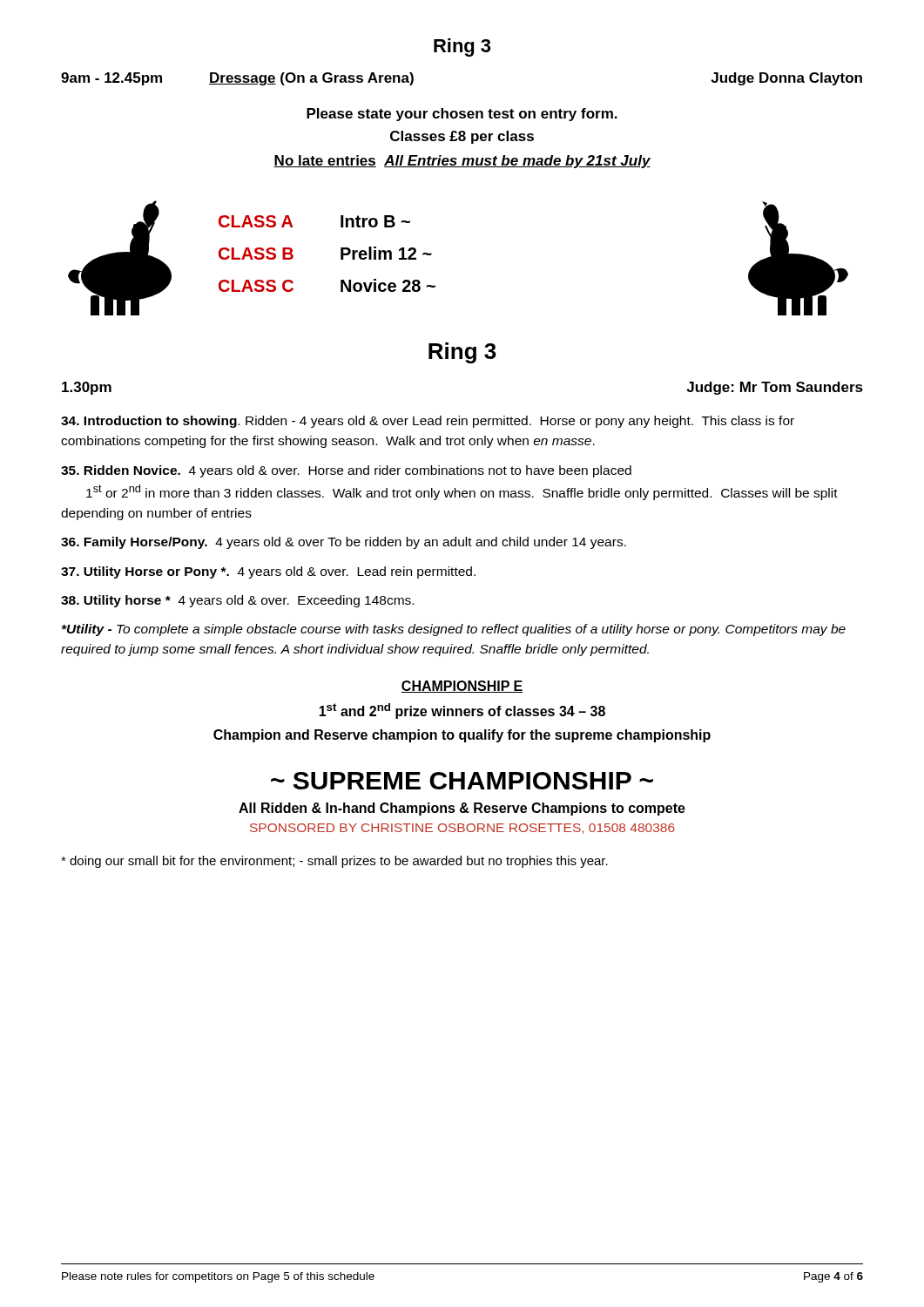Point to the region starting "CLASS B Prelim"
Screen dimensions: 1307x924
tap(259, 253)
